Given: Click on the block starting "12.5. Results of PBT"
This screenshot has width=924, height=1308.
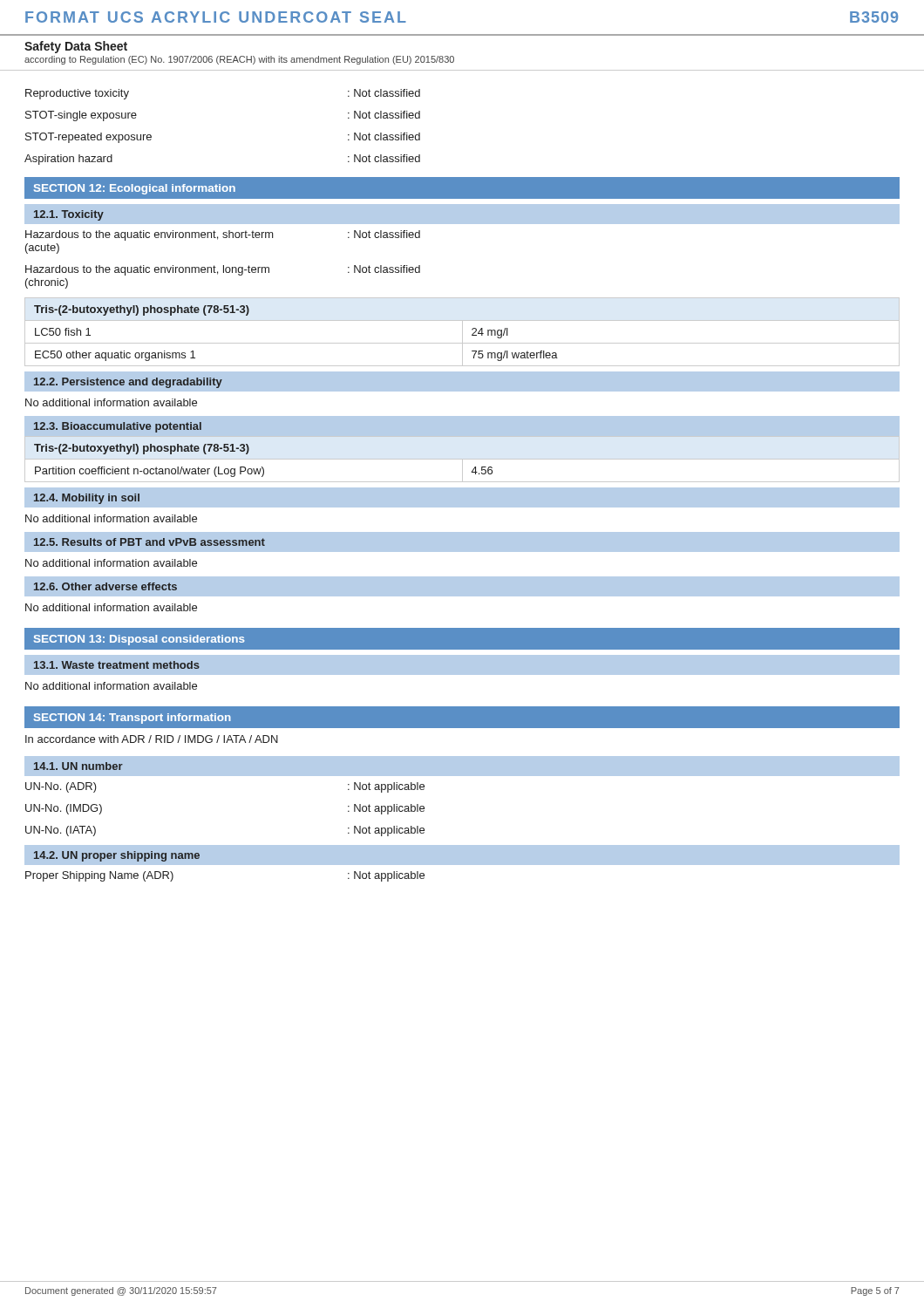Looking at the screenshot, I should [149, 542].
